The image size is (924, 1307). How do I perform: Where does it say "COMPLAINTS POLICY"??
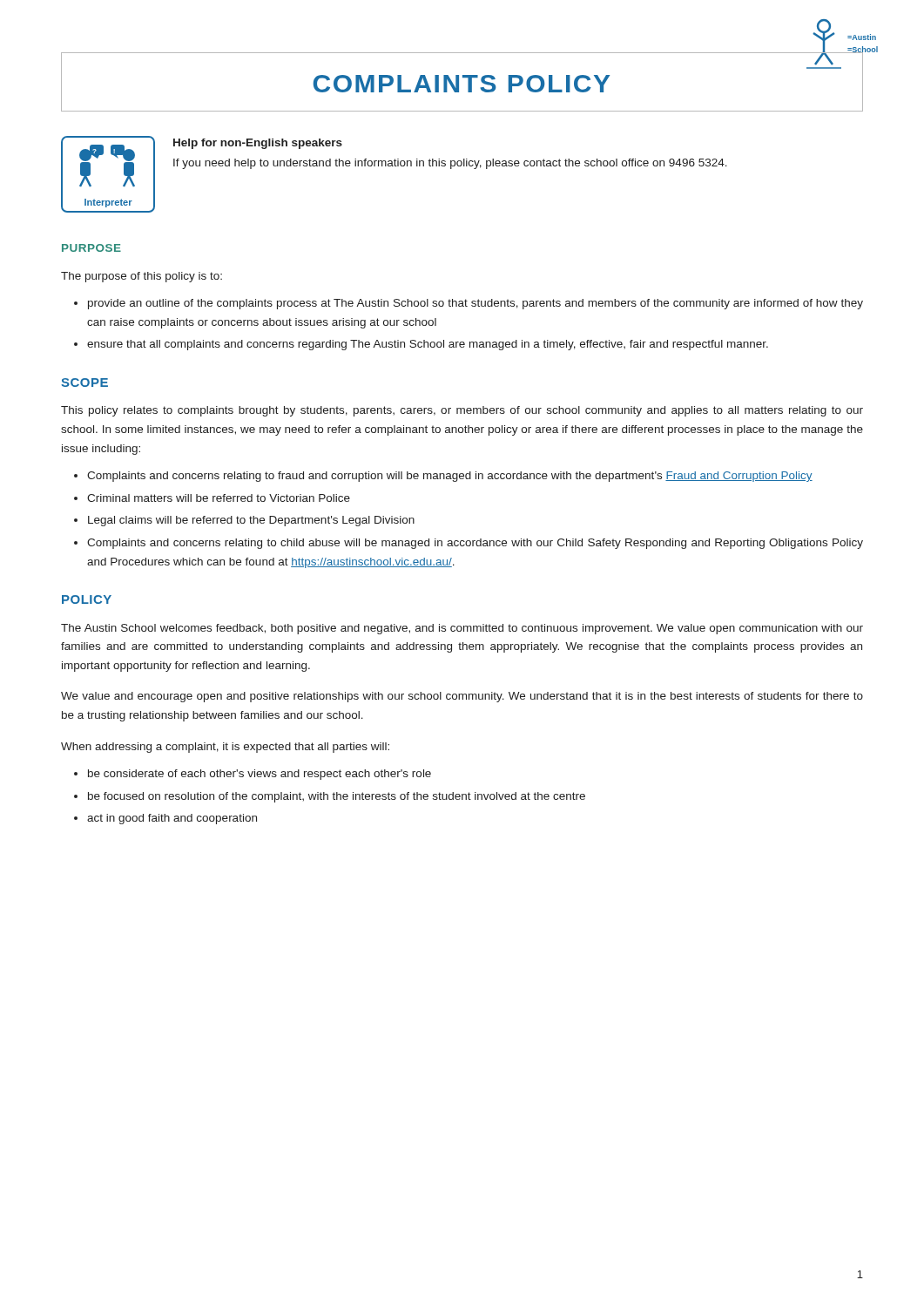tap(462, 84)
